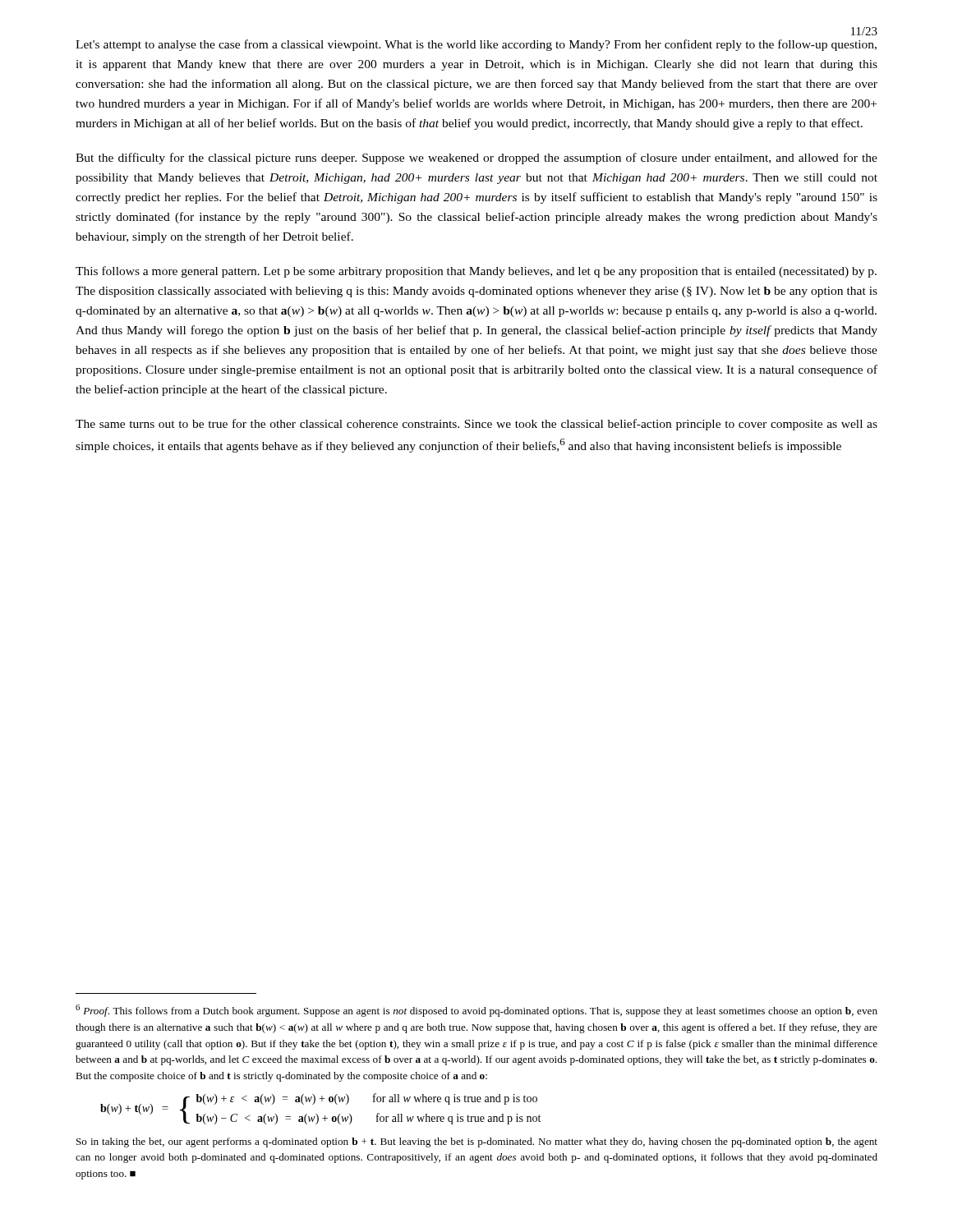Select the block starting "6 Proof. This follows from a"

(x=476, y=1091)
